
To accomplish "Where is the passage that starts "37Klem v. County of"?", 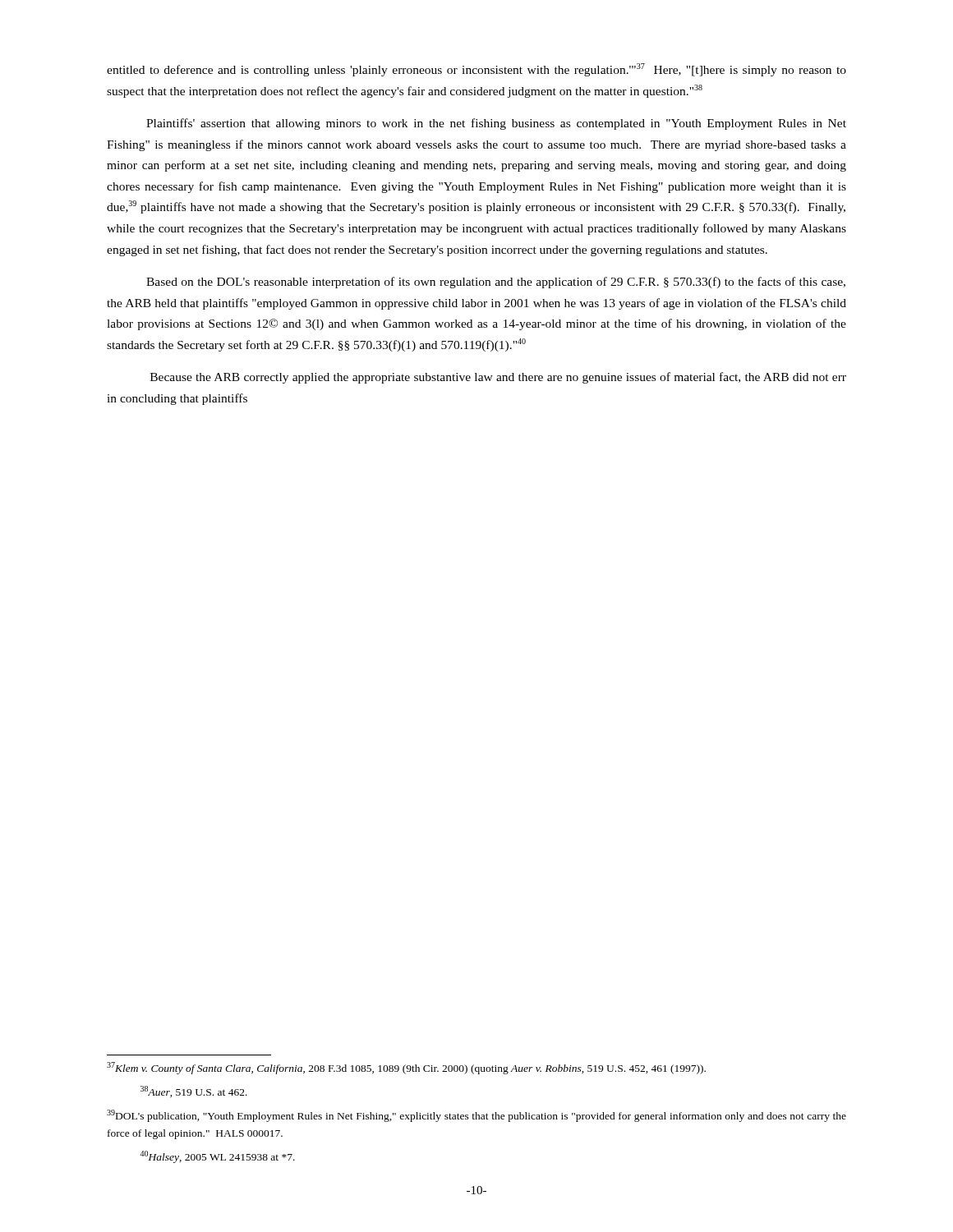I will click(407, 1068).
